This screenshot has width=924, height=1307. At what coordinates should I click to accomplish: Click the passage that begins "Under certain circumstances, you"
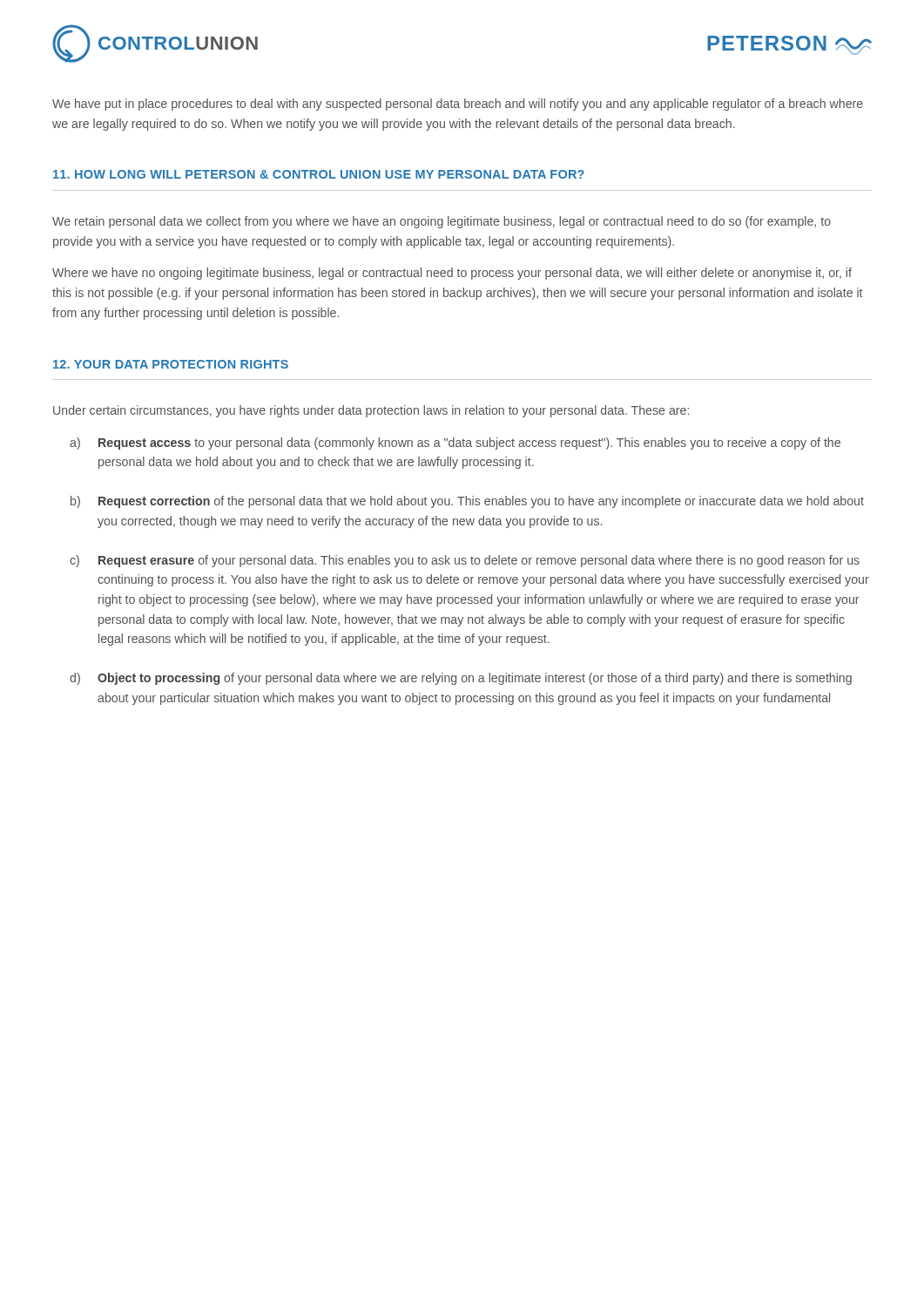click(x=371, y=410)
